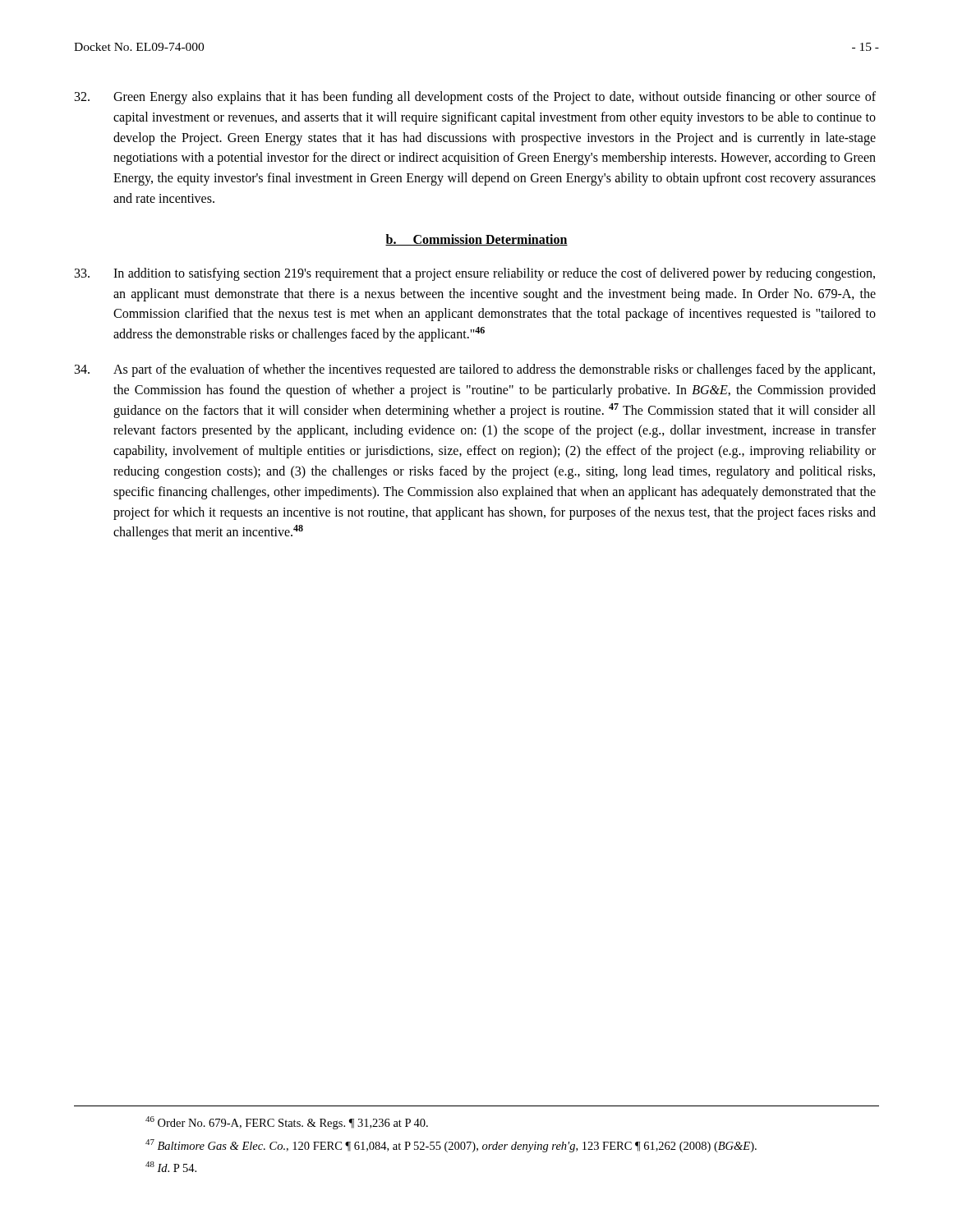The image size is (953, 1232).
Task: Where is the passage that starts "As part of the evaluation of whether the"?
Action: coord(475,451)
